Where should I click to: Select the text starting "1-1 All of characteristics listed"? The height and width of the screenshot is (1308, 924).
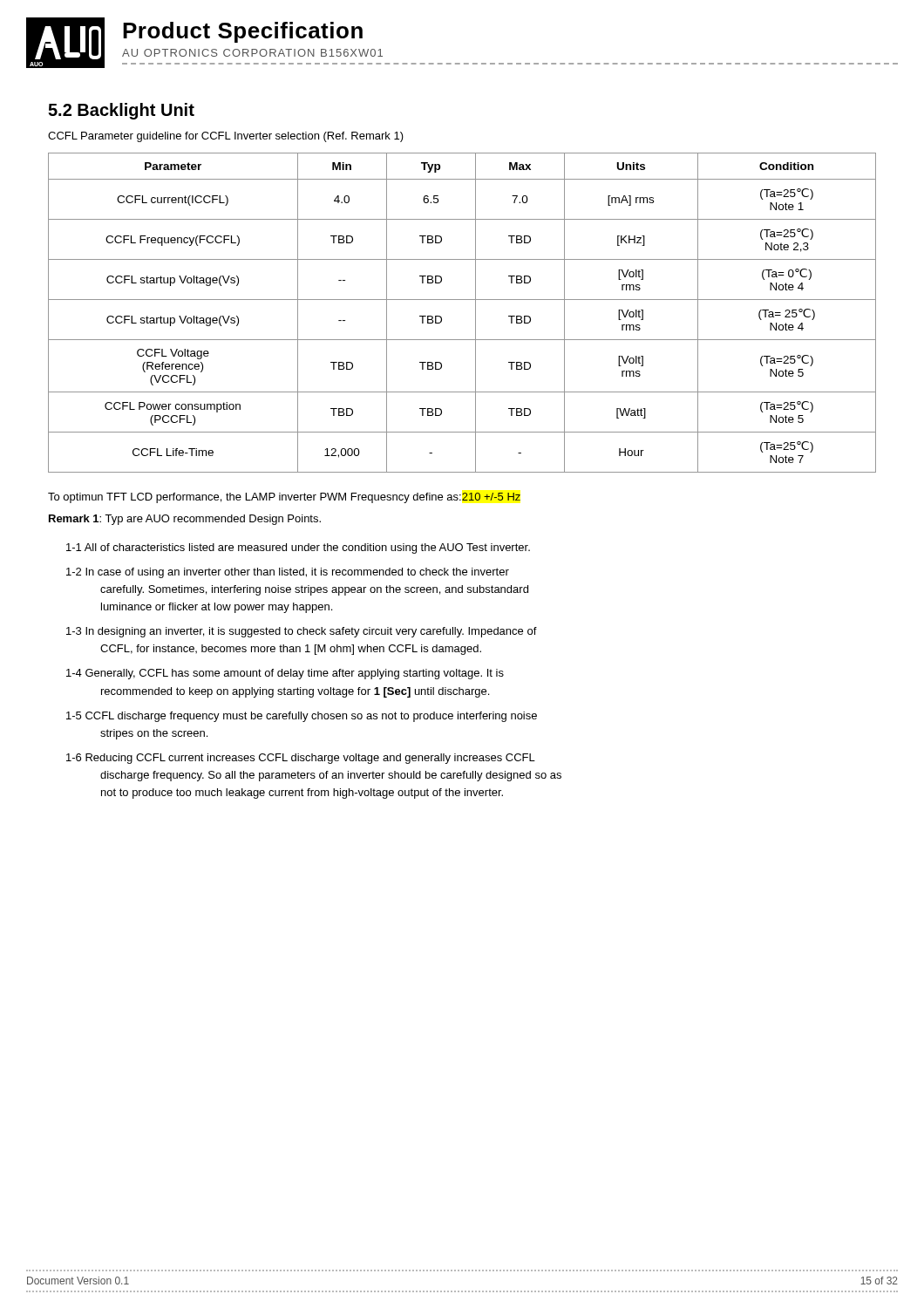click(x=298, y=547)
